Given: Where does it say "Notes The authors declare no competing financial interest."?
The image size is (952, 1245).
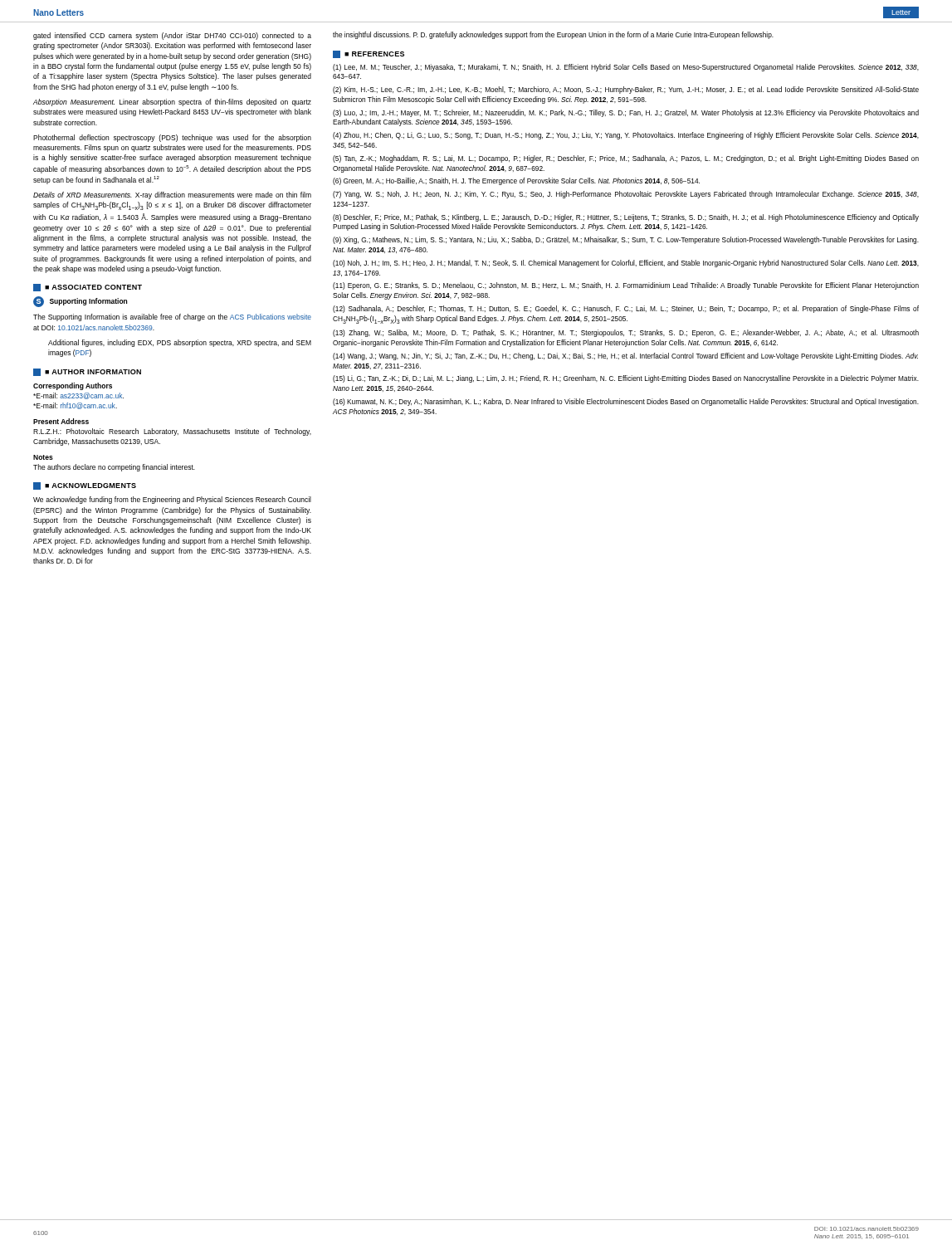Looking at the screenshot, I should click(x=172, y=462).
